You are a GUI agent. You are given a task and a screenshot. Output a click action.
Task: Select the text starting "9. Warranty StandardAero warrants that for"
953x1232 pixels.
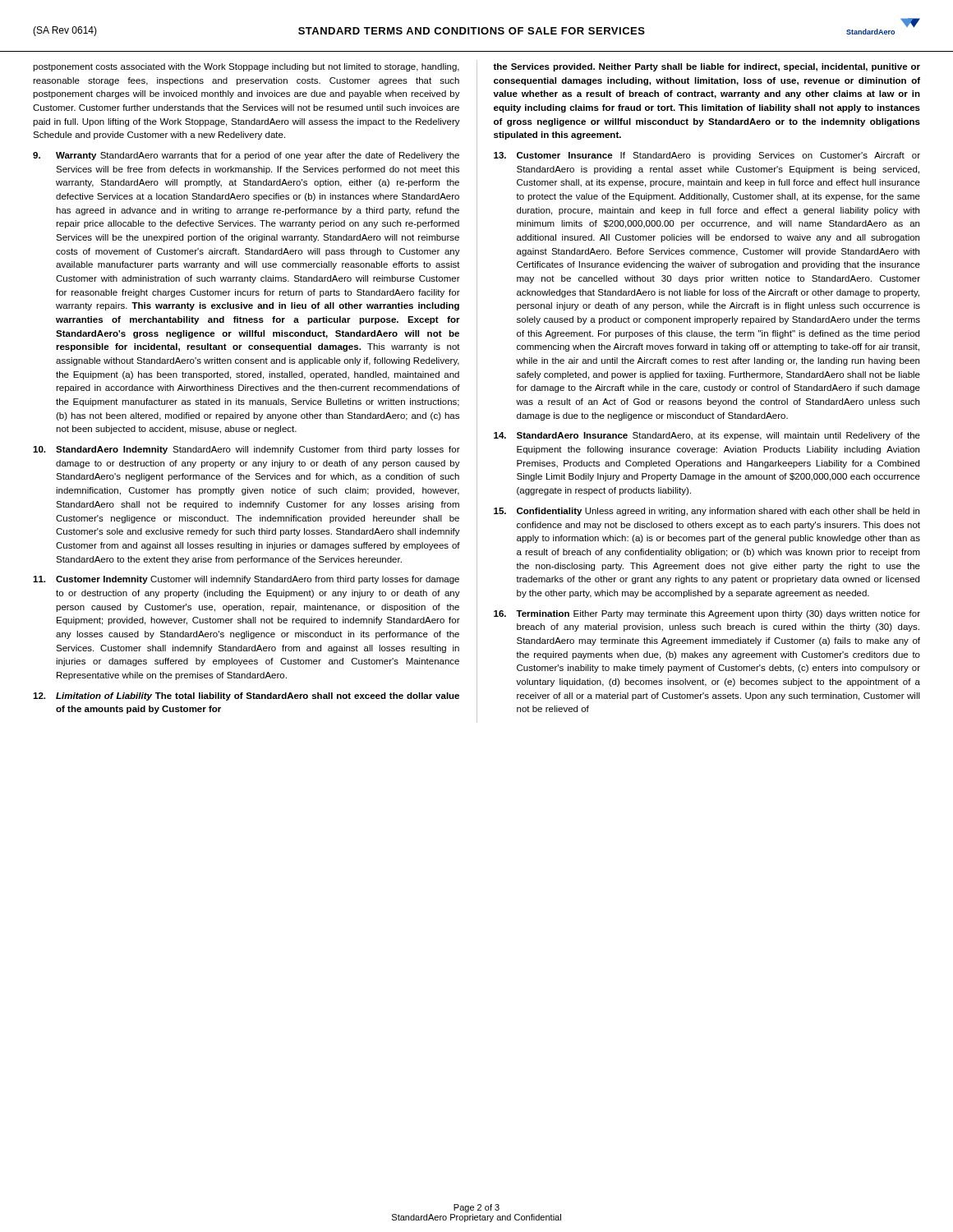coord(246,292)
